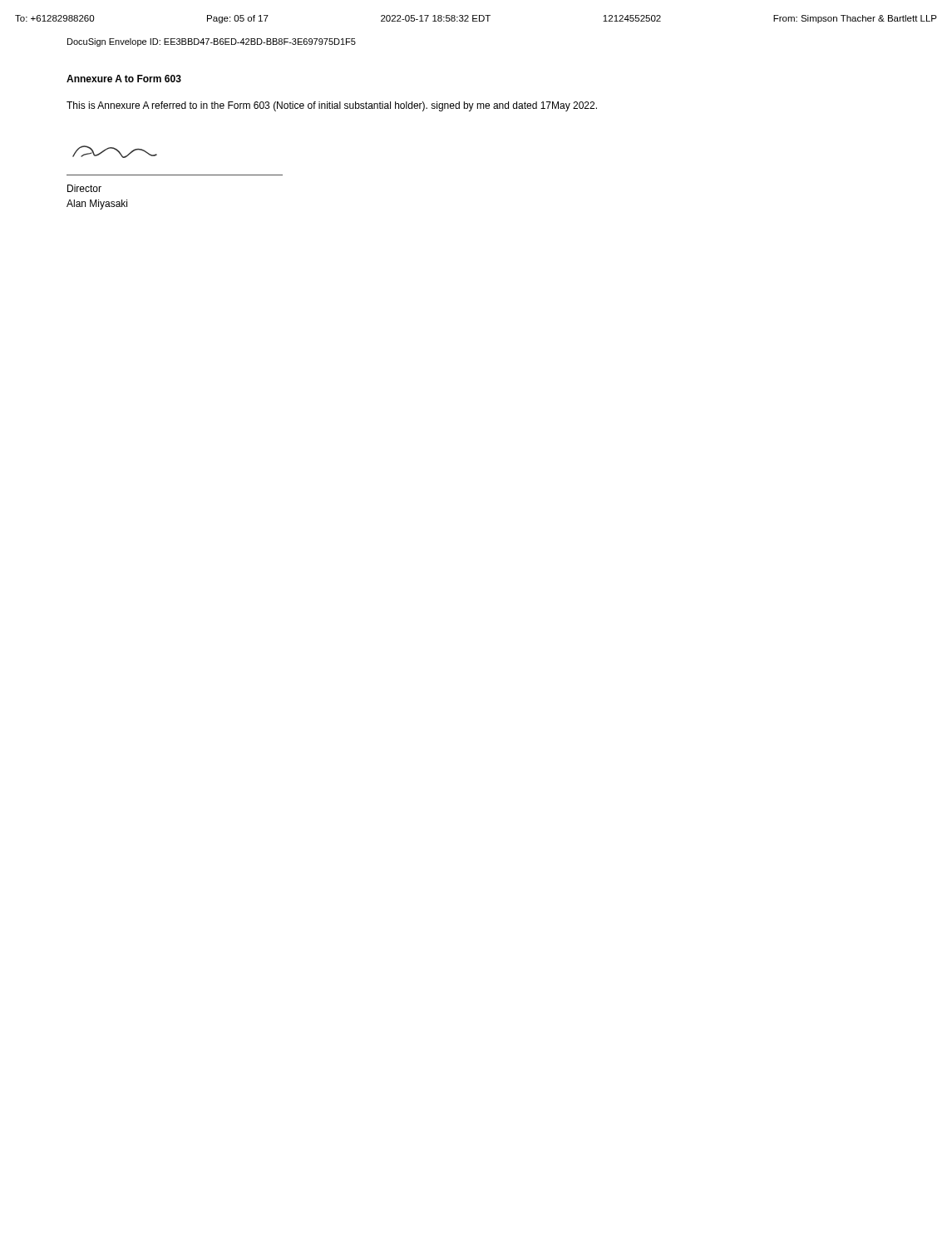Select the section header

coord(124,79)
